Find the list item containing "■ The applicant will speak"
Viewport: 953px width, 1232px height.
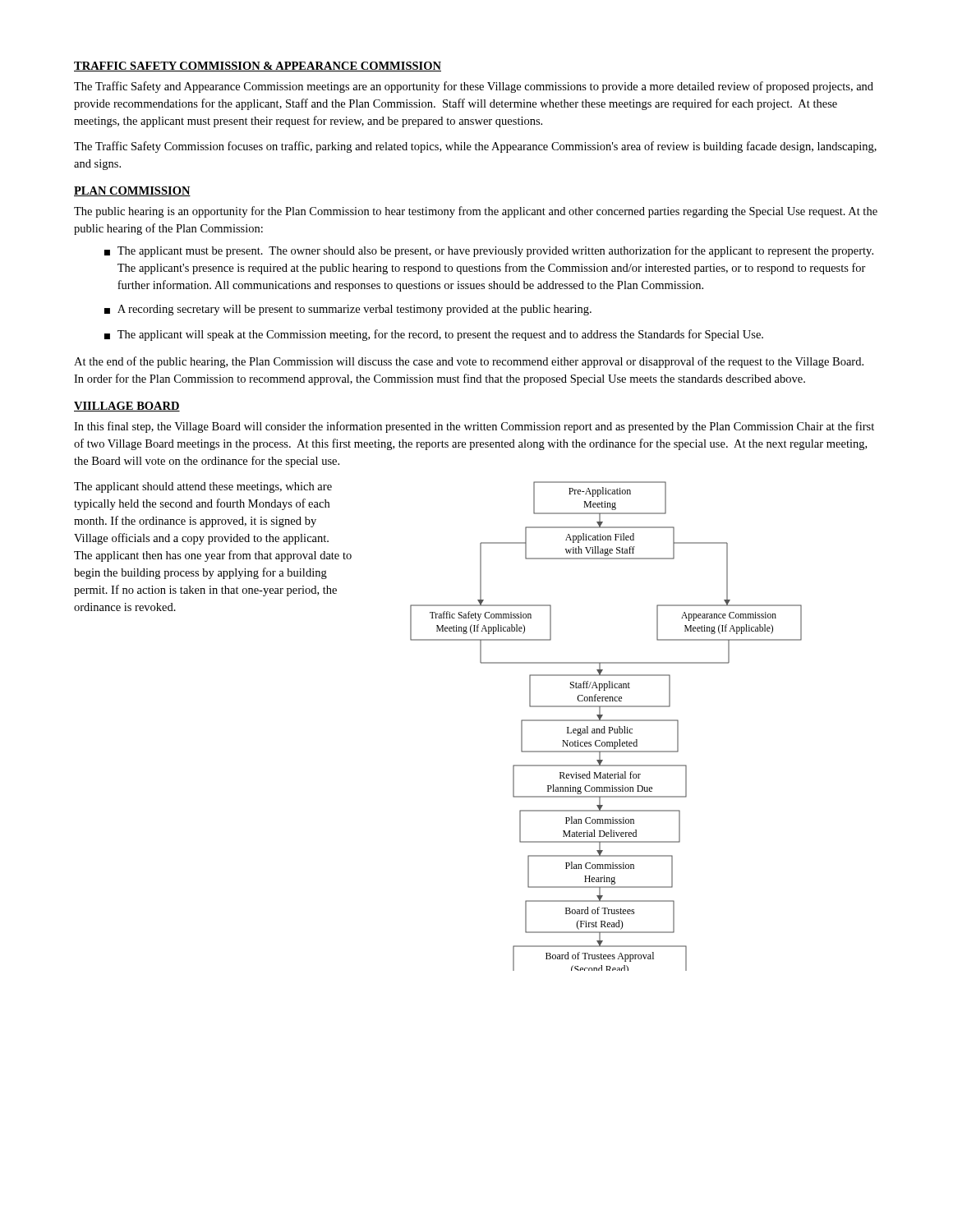434,336
